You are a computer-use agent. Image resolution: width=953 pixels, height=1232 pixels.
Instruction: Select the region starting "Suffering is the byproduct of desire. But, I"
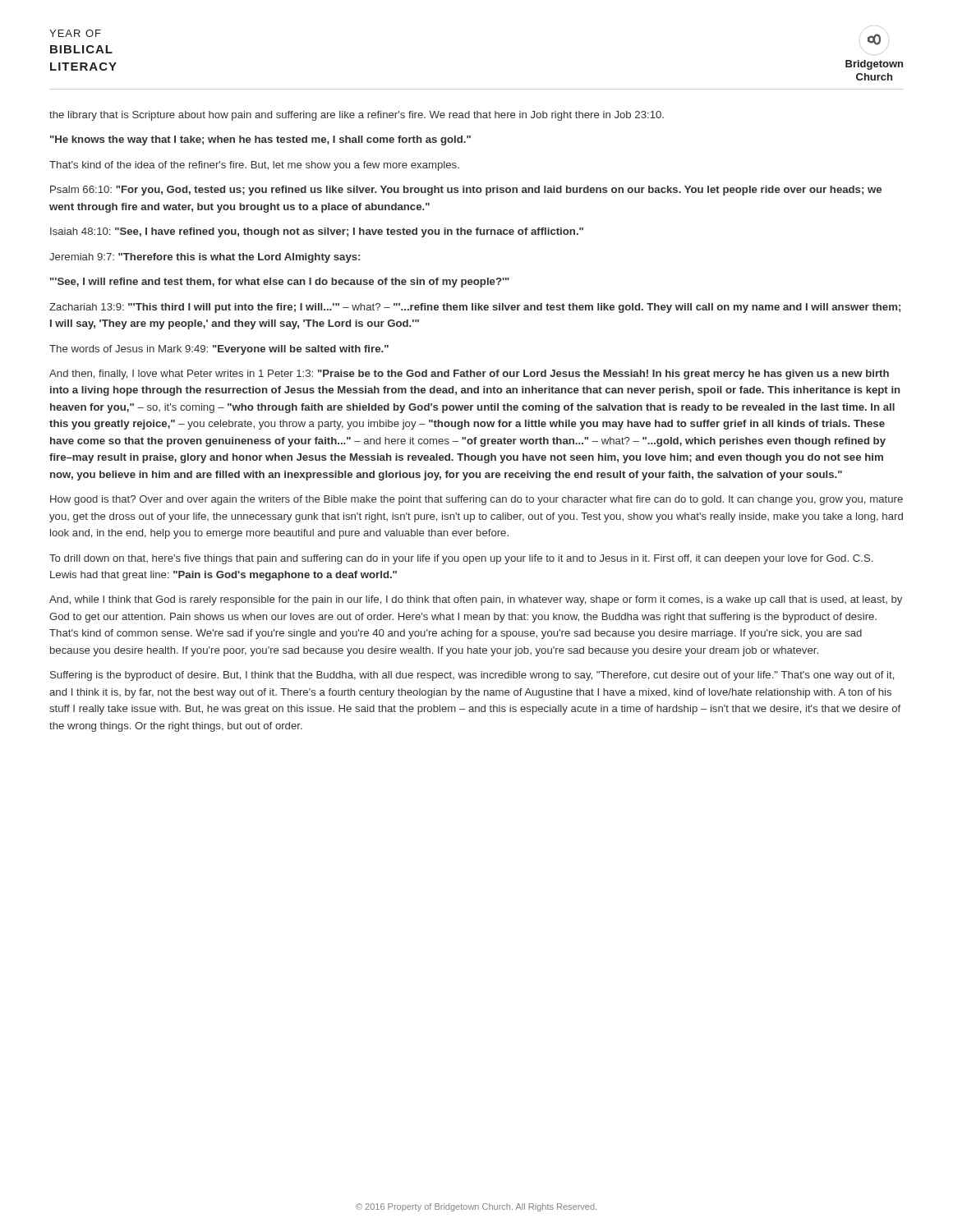tap(475, 700)
